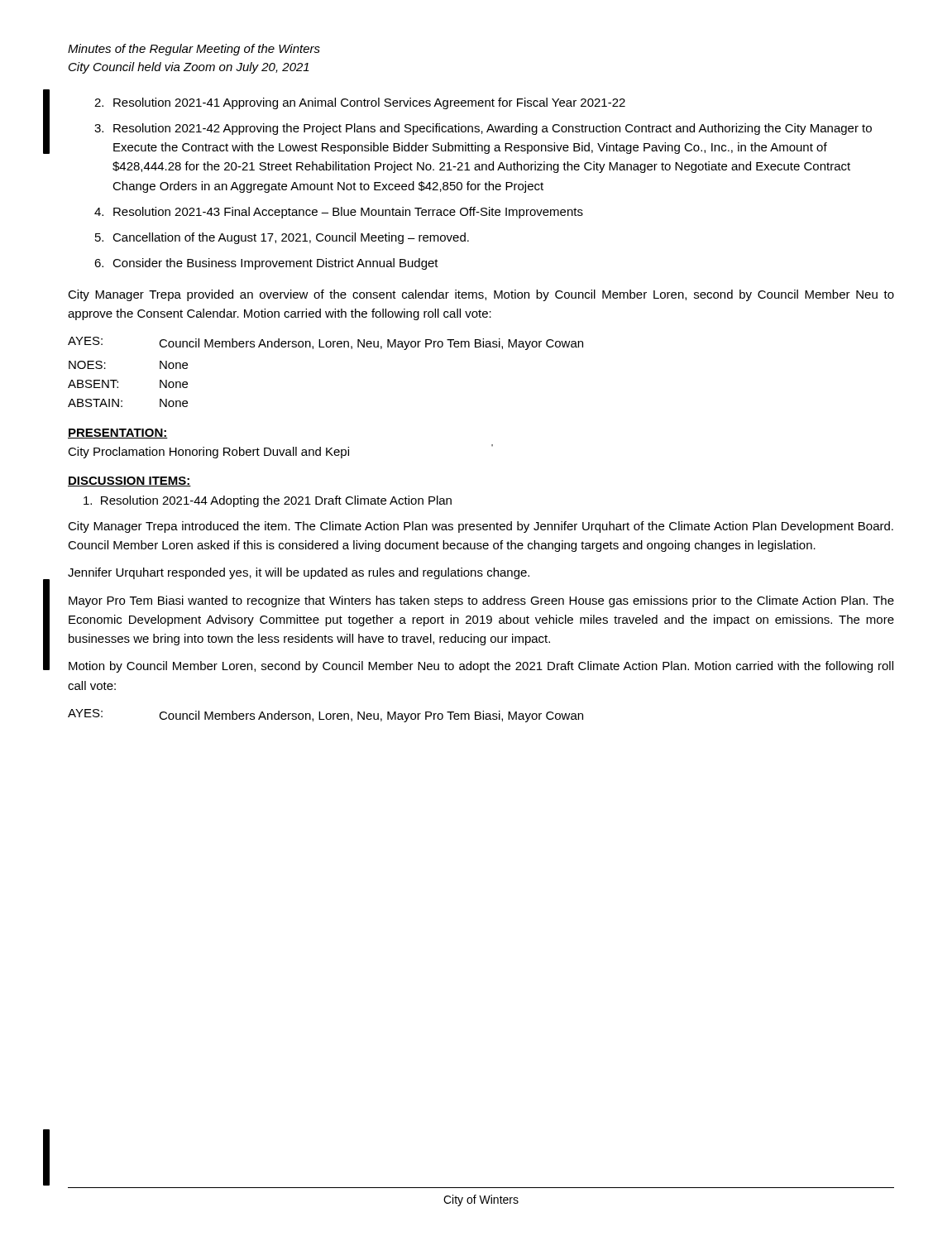Image resolution: width=952 pixels, height=1241 pixels.
Task: Select the text block that says "Mayor Pro Tem Biasi wanted to recognize"
Action: click(481, 619)
